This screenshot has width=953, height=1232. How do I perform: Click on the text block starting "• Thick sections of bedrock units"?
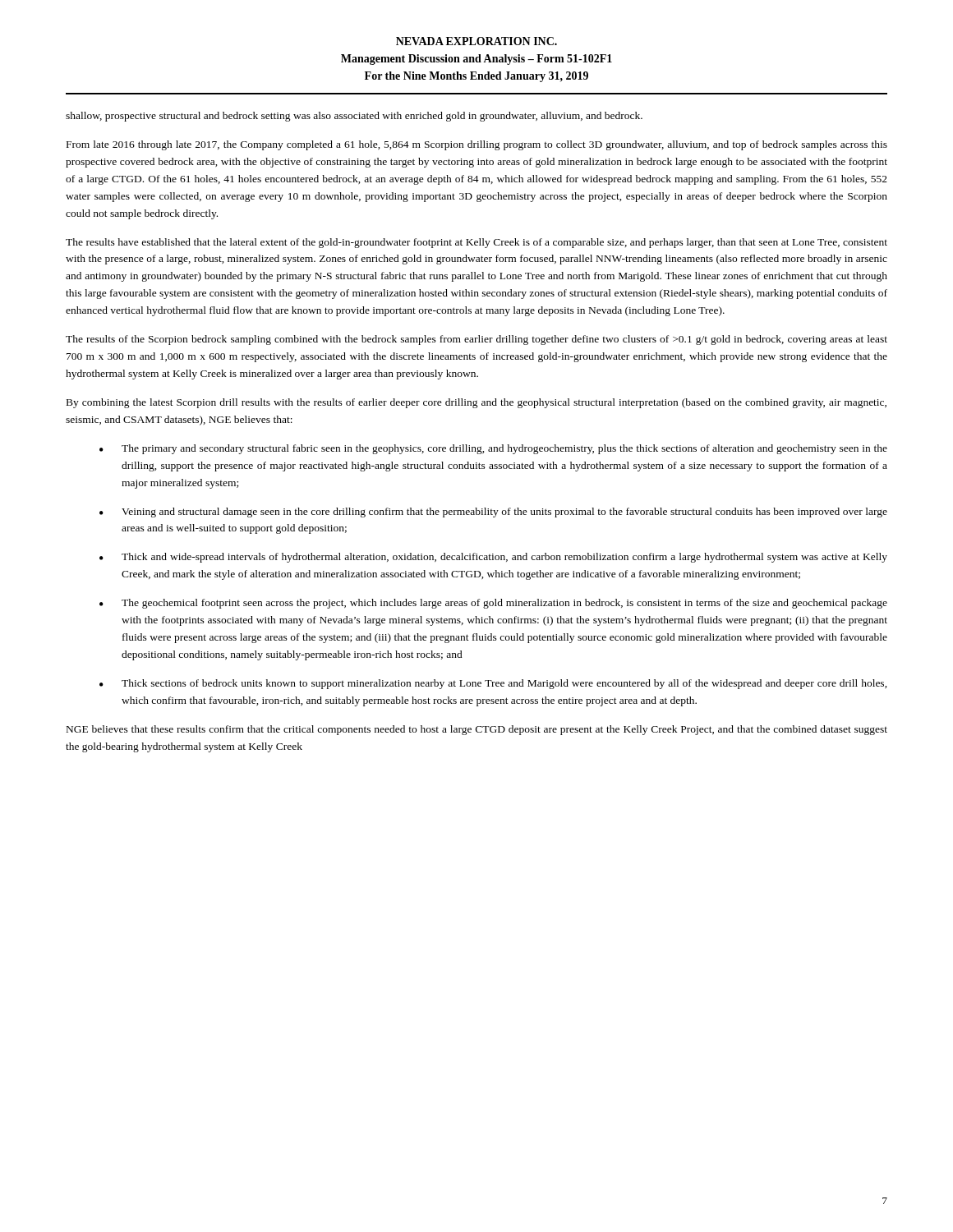(x=476, y=692)
